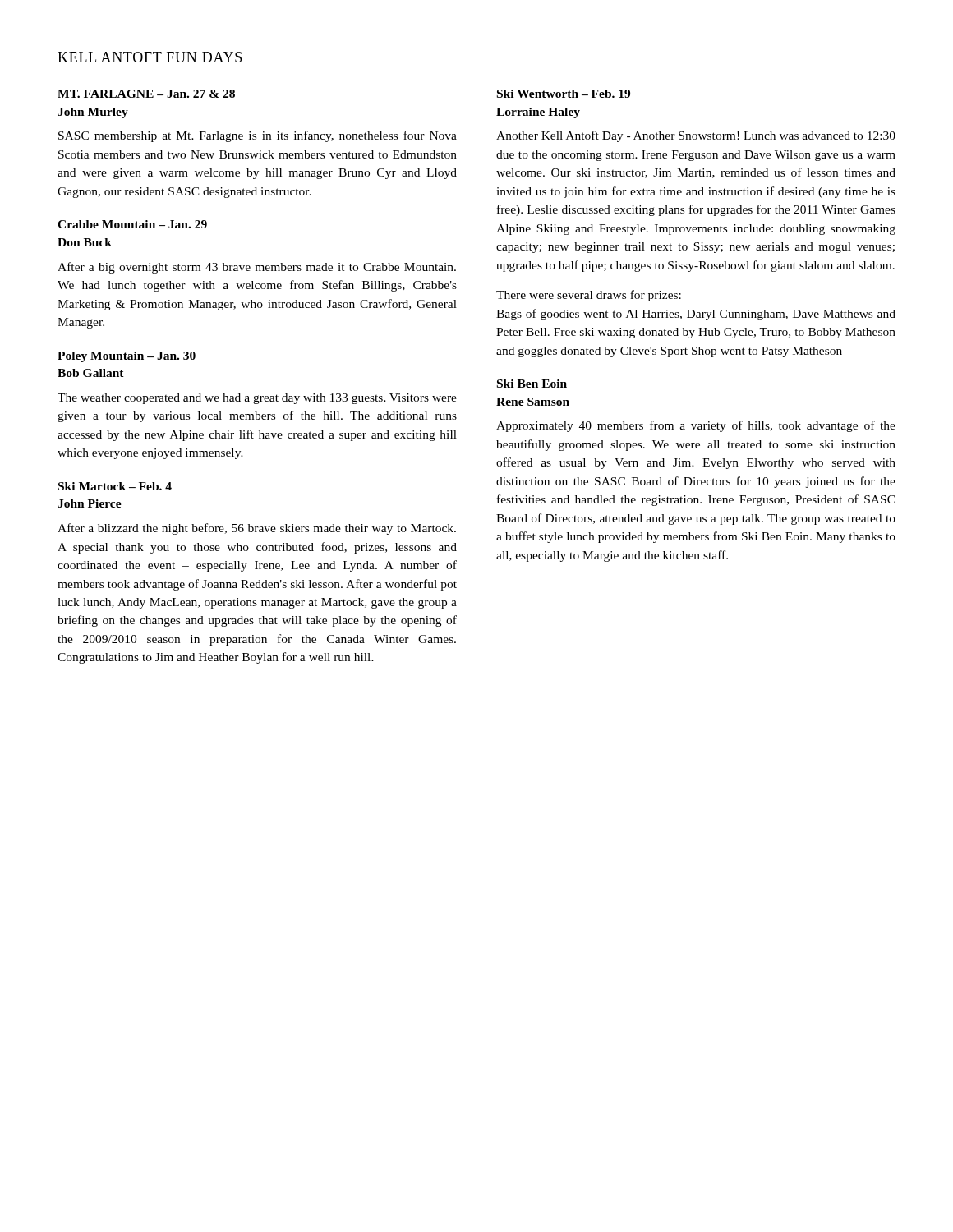The width and height of the screenshot is (953, 1232).
Task: Select the text block containing "After a big overnight storm 43"
Action: click(257, 294)
